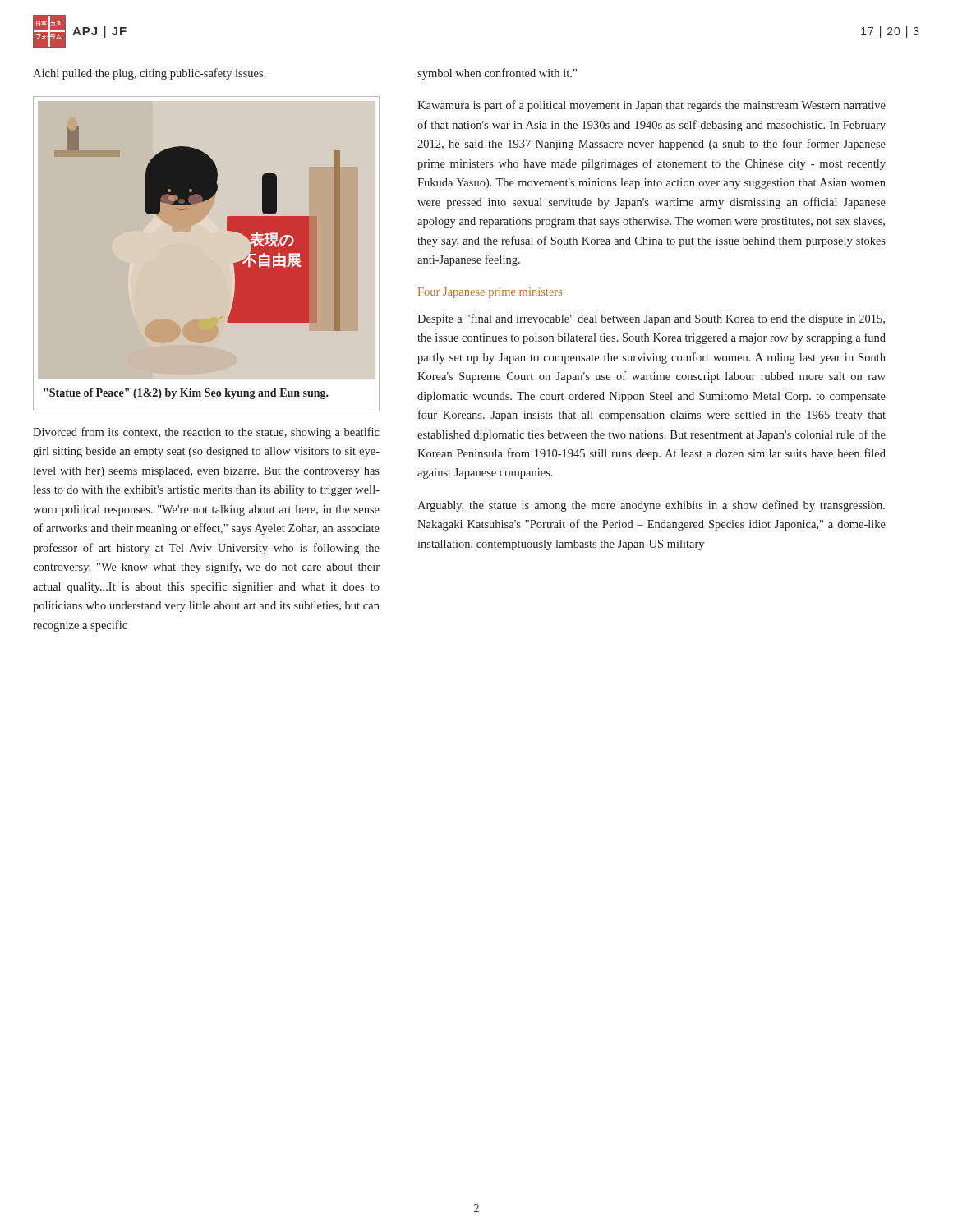Navigate to the region starting "Despite a "final"
Viewport: 953px width, 1232px height.
[x=651, y=396]
